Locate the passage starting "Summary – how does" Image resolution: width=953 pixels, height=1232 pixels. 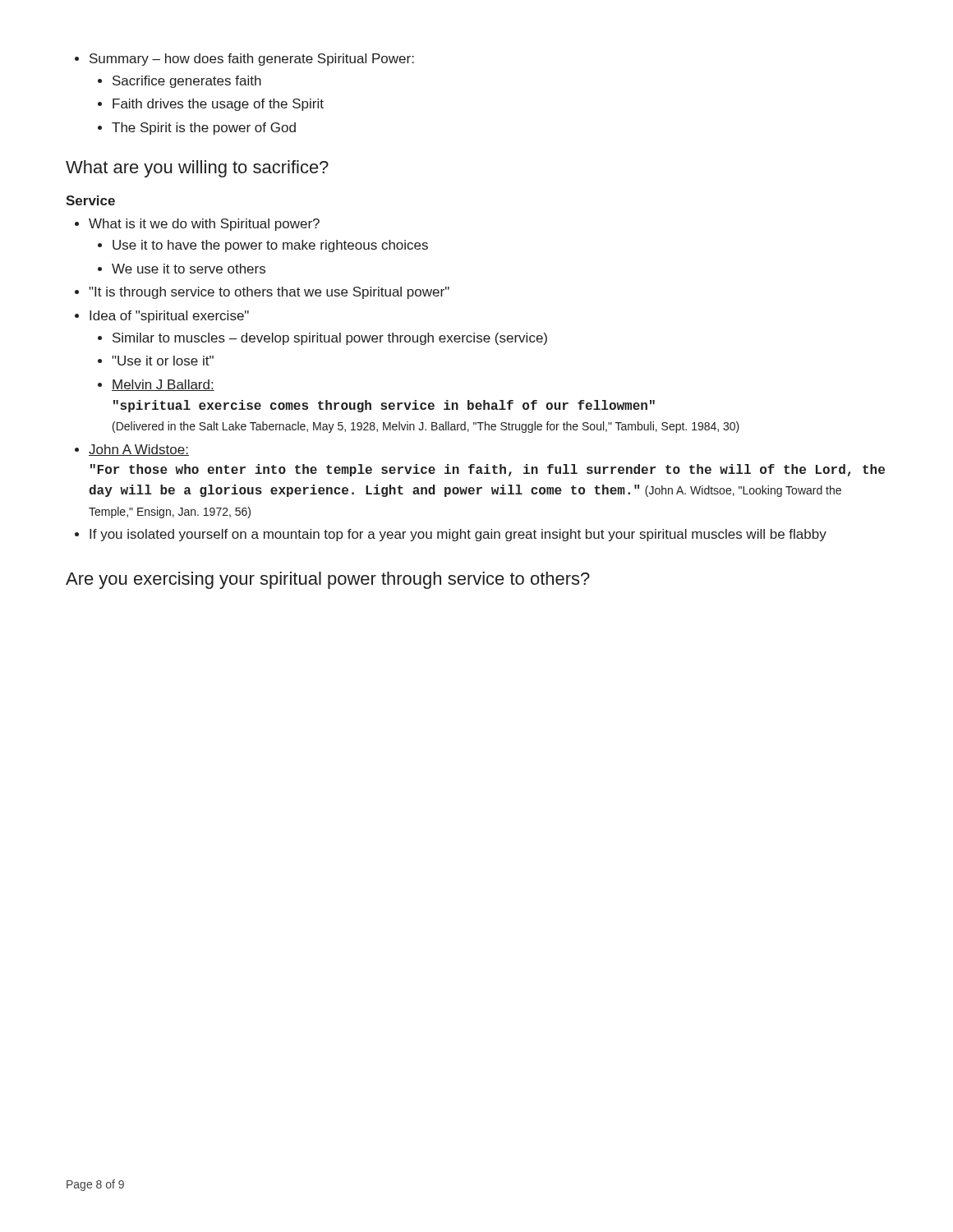[244, 60]
